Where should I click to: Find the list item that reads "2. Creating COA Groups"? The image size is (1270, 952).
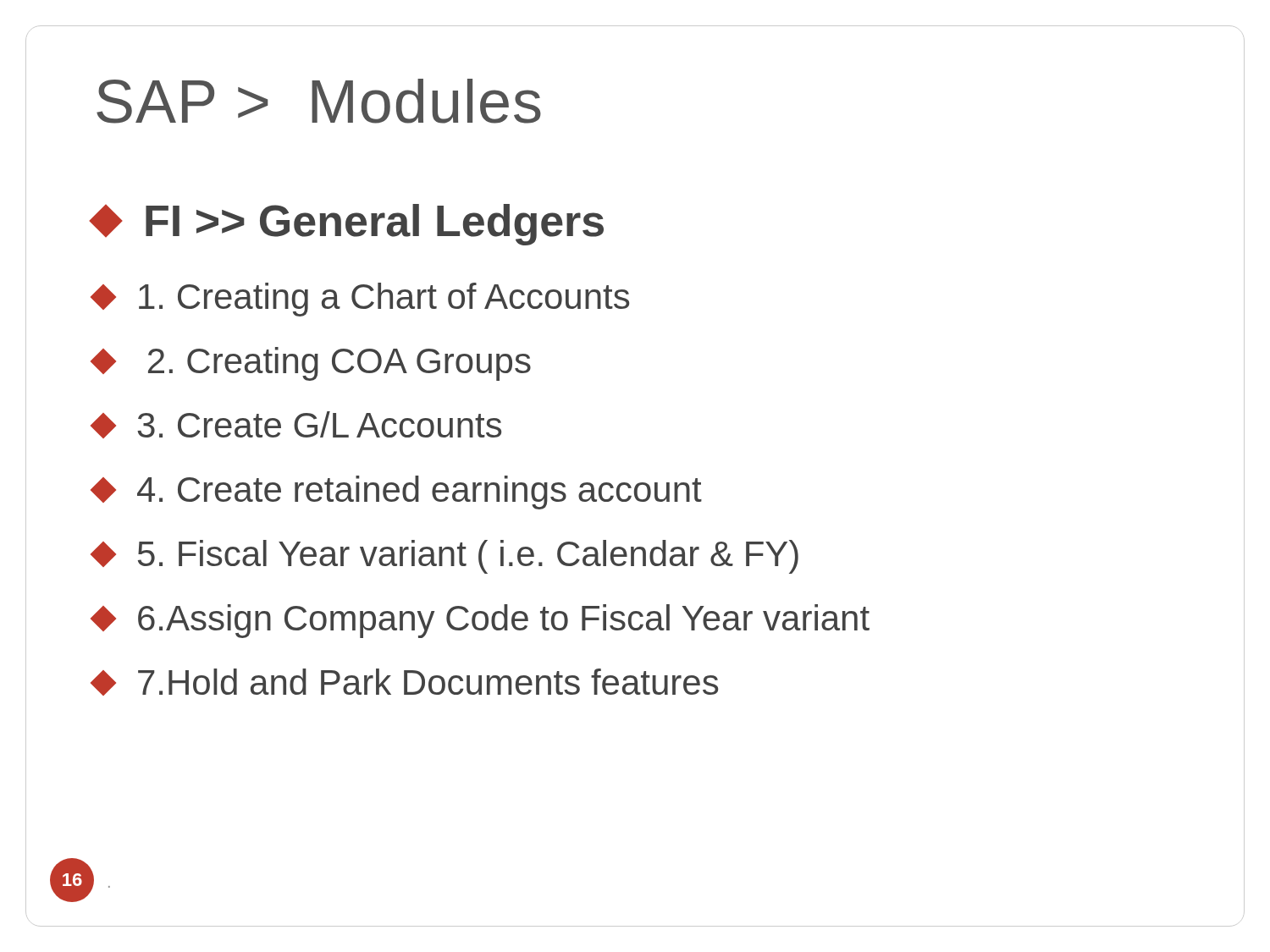click(x=313, y=361)
